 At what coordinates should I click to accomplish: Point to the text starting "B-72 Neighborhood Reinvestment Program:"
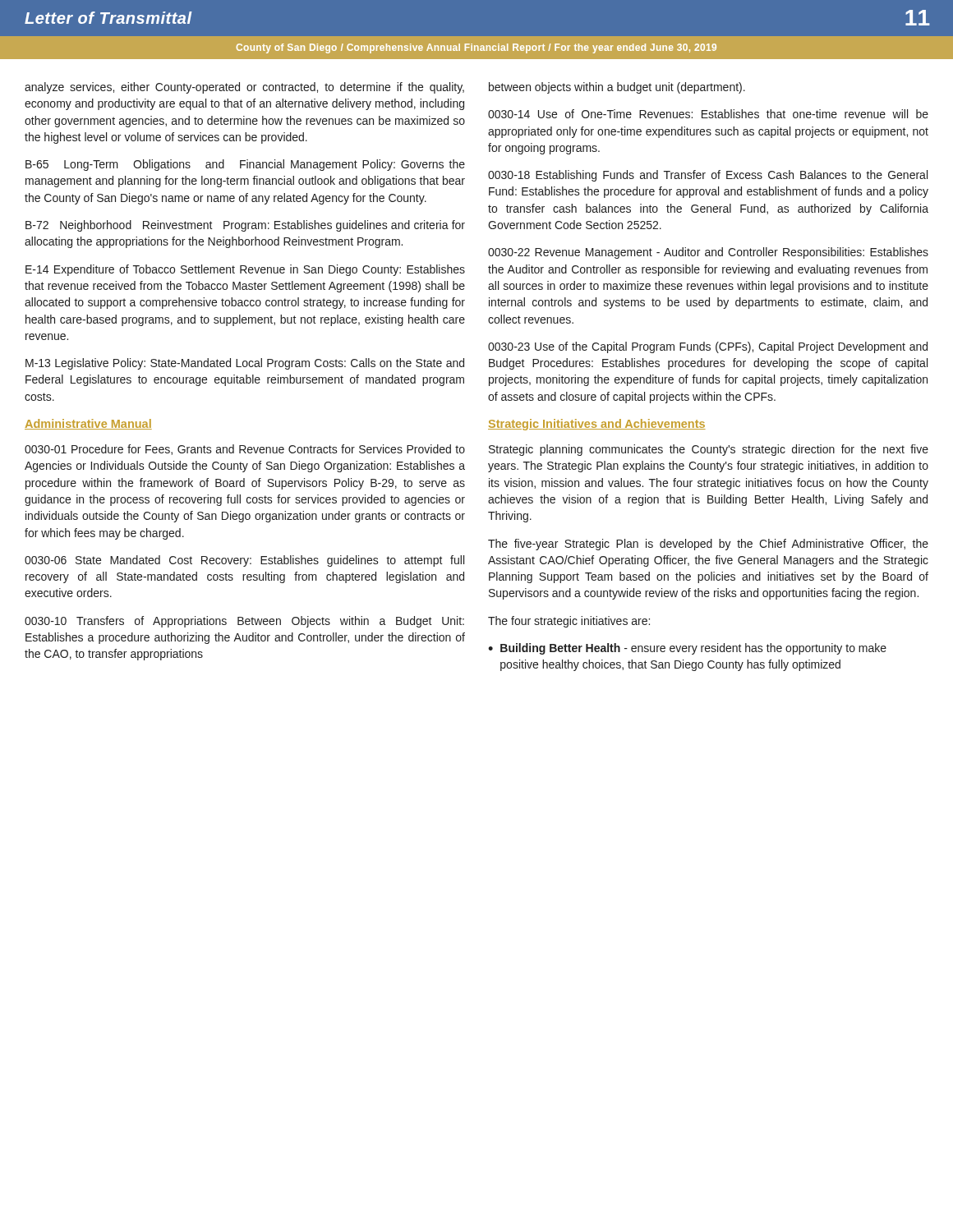click(x=245, y=234)
